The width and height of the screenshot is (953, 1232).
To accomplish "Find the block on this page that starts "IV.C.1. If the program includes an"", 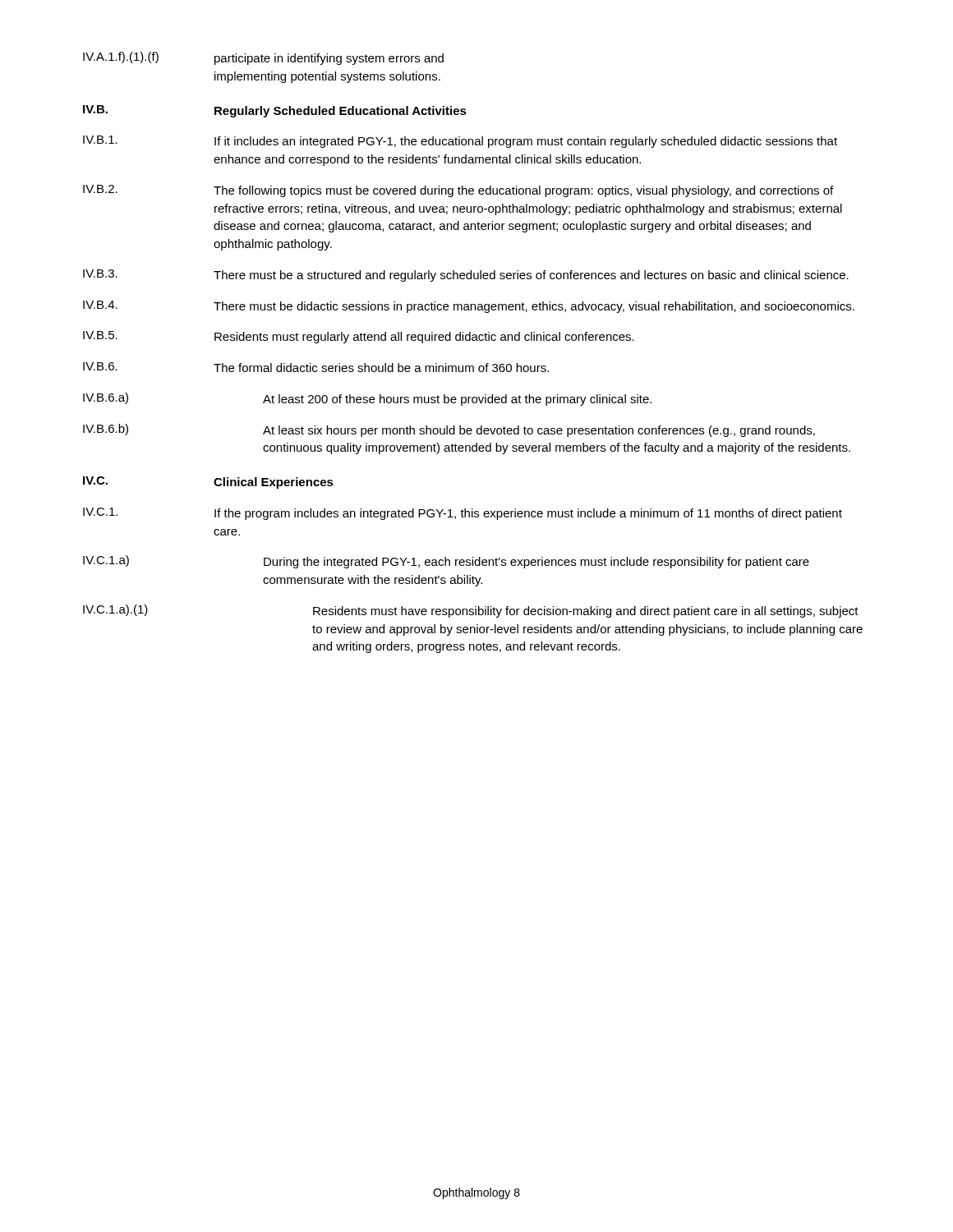I will point(476,522).
